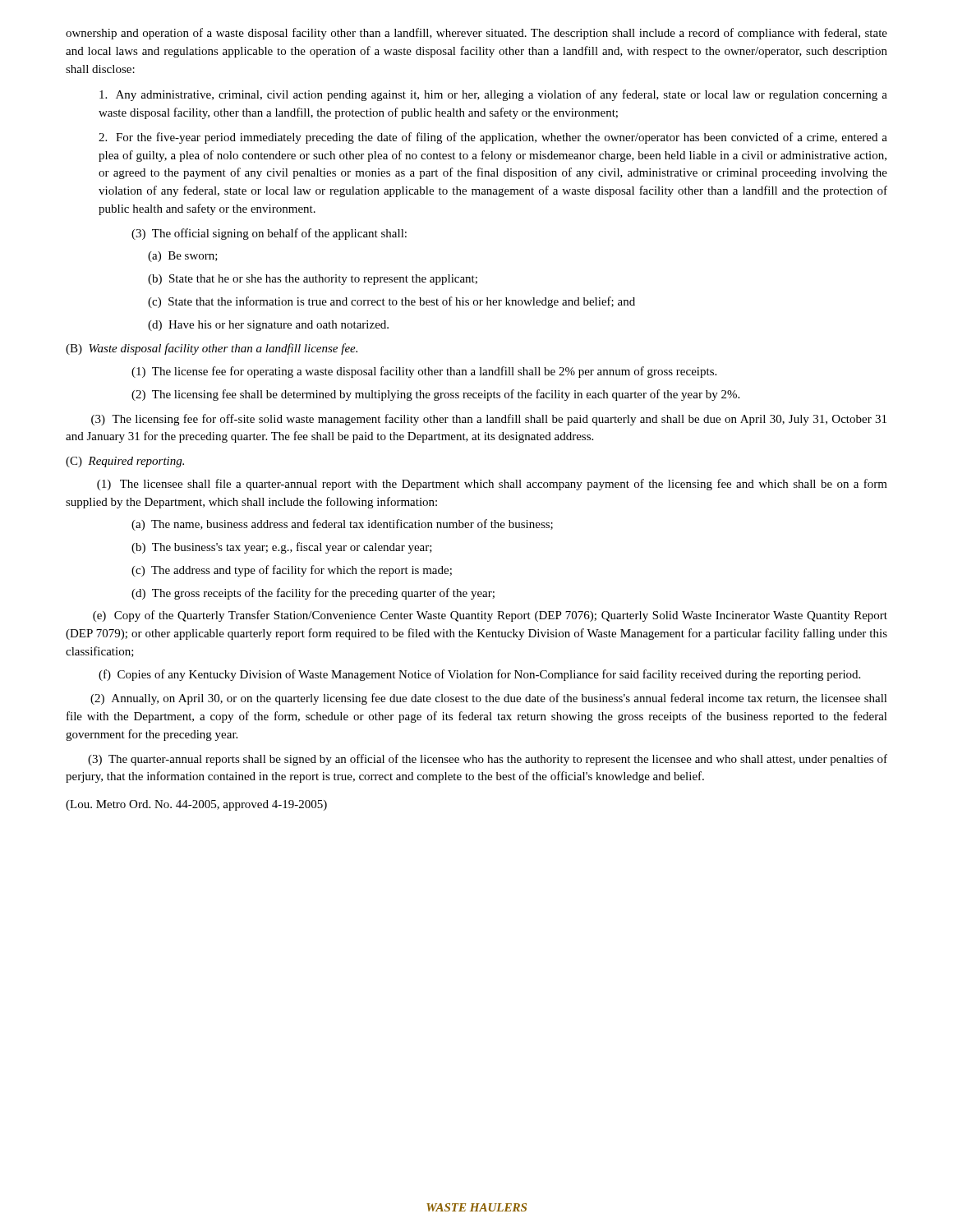953x1232 pixels.
Task: Click on the passage starting "(2) The licensing fee shall be determined by"
Action: 436,394
